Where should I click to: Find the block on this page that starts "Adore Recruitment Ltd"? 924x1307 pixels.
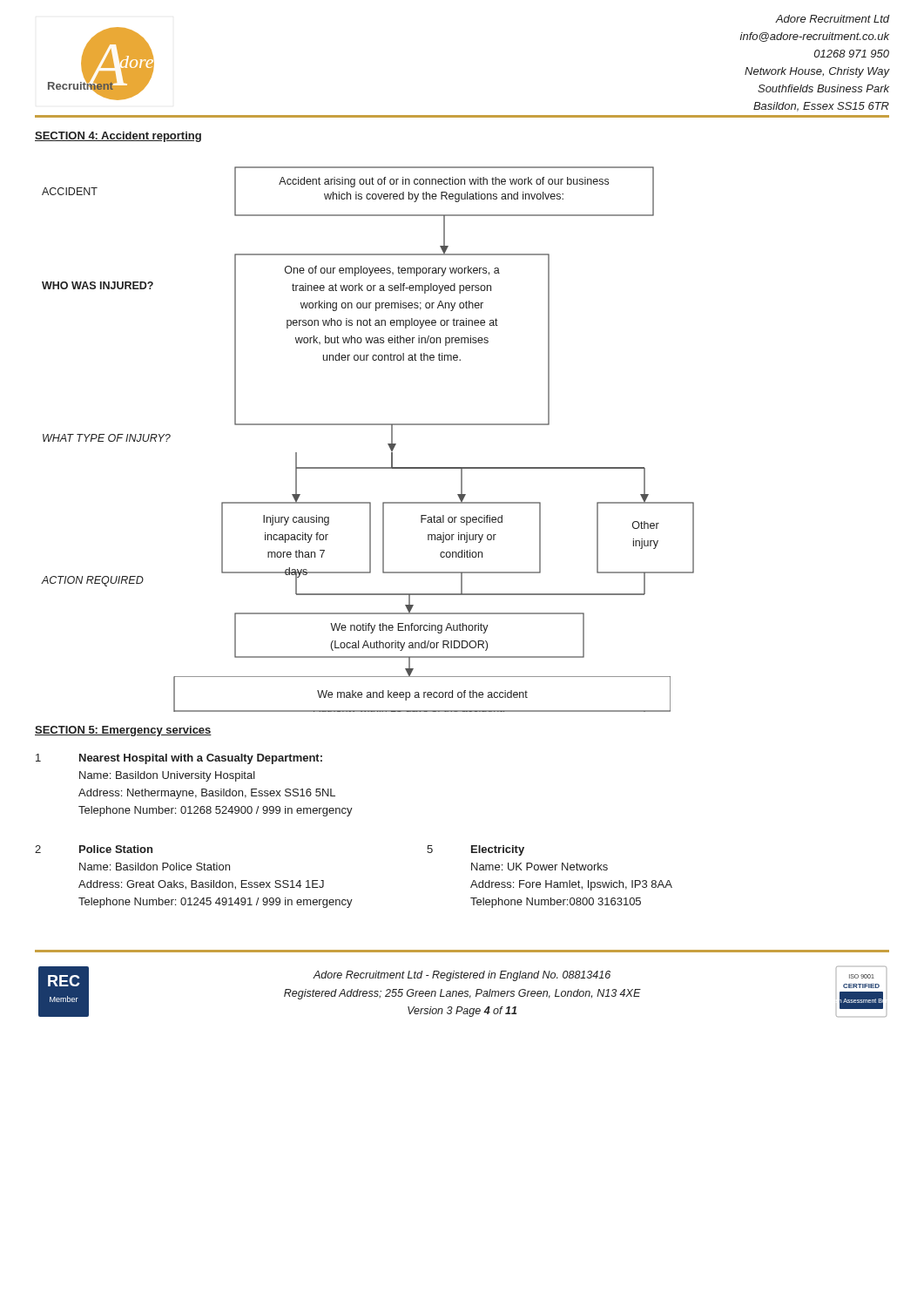click(815, 36)
